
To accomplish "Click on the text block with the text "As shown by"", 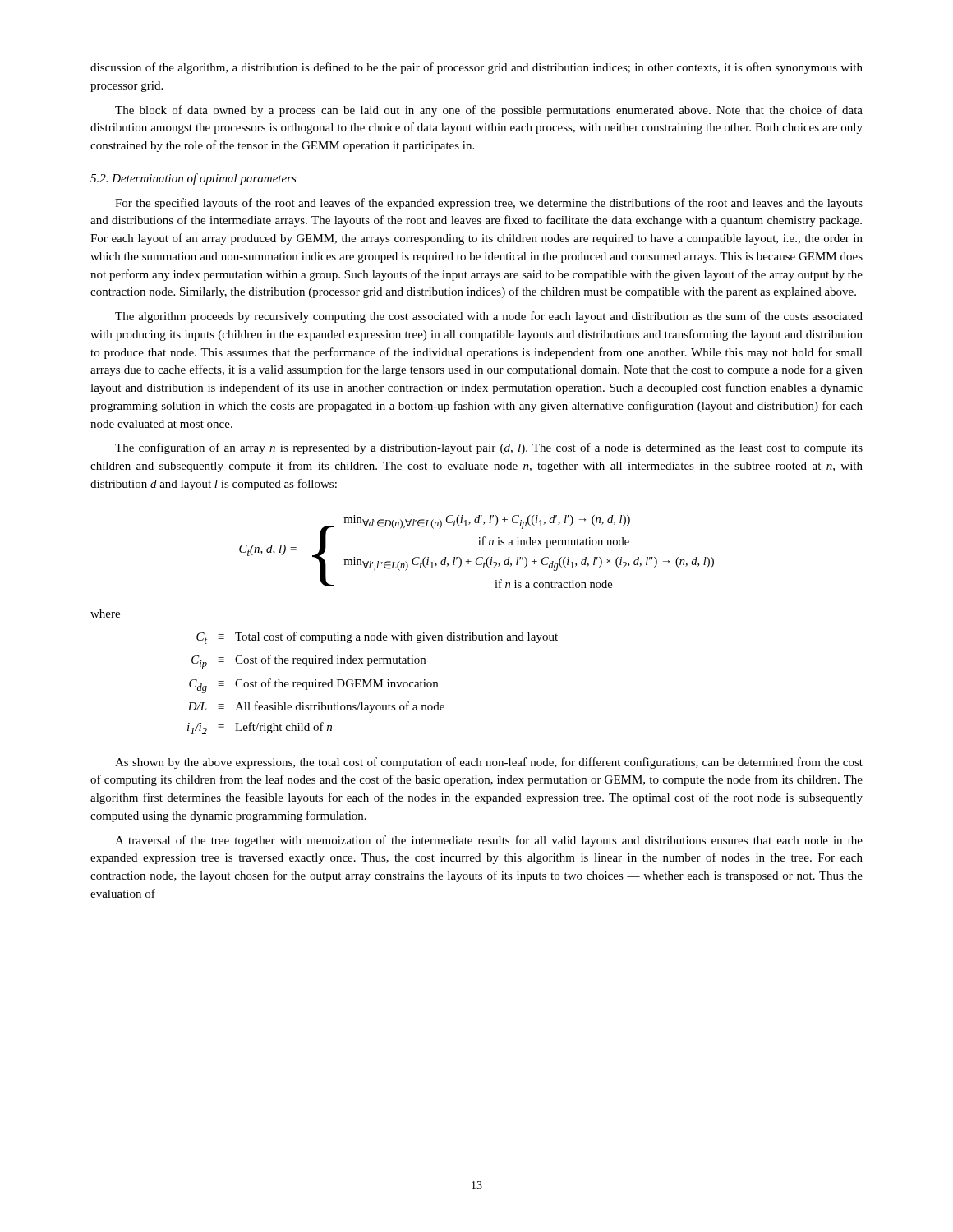I will [476, 828].
